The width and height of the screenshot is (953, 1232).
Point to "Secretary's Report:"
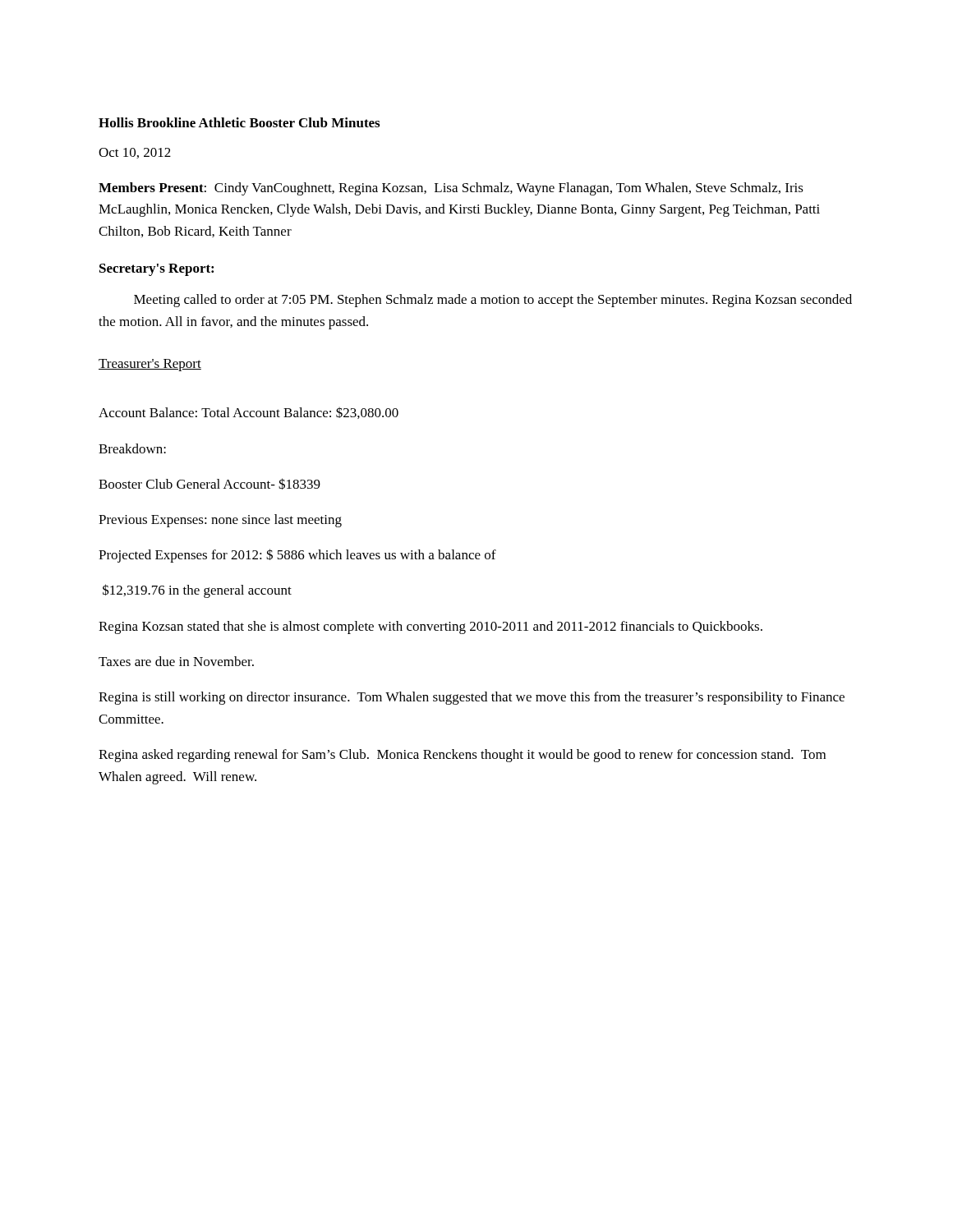pyautogui.click(x=157, y=268)
